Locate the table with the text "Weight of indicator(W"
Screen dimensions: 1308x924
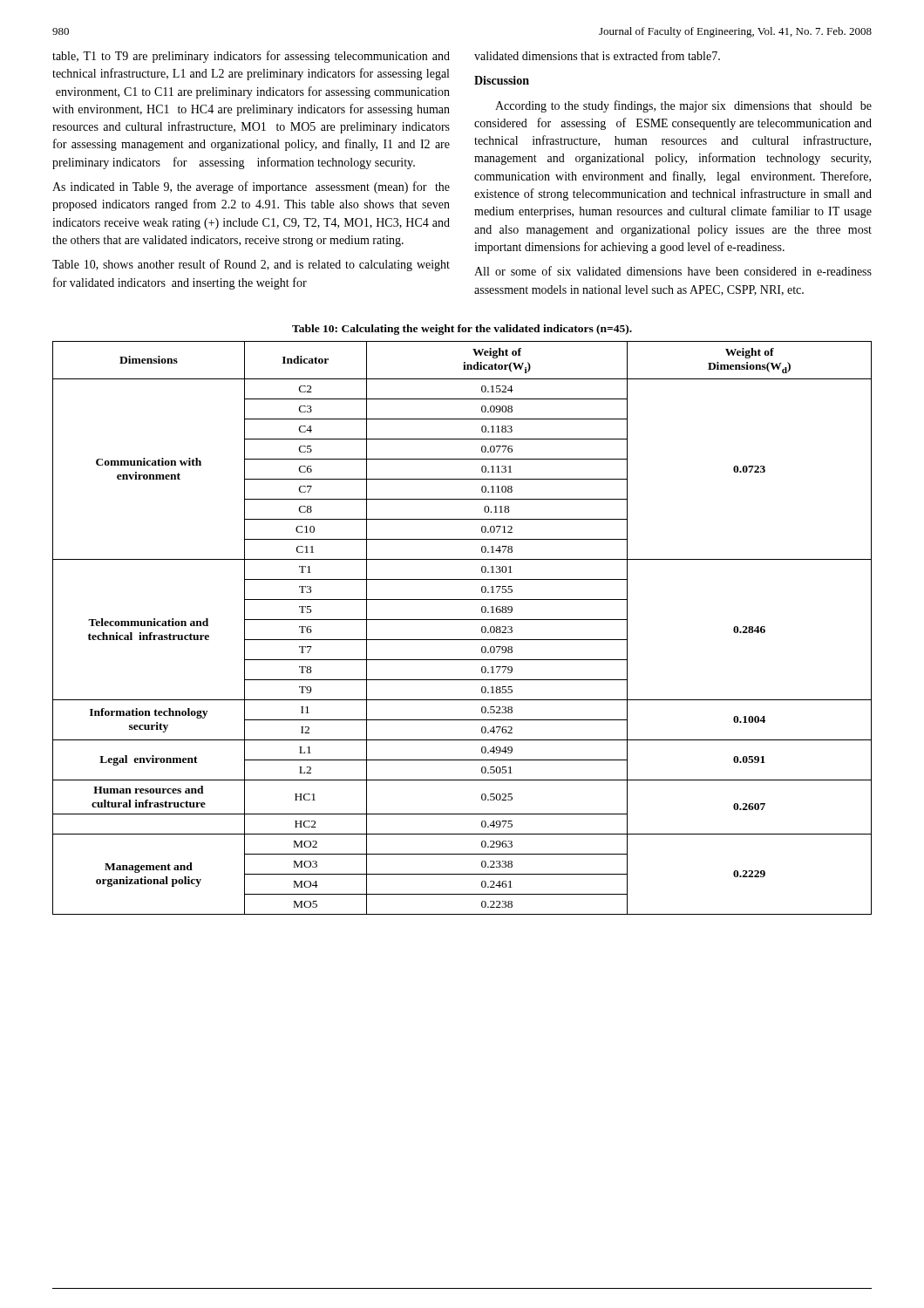click(462, 628)
